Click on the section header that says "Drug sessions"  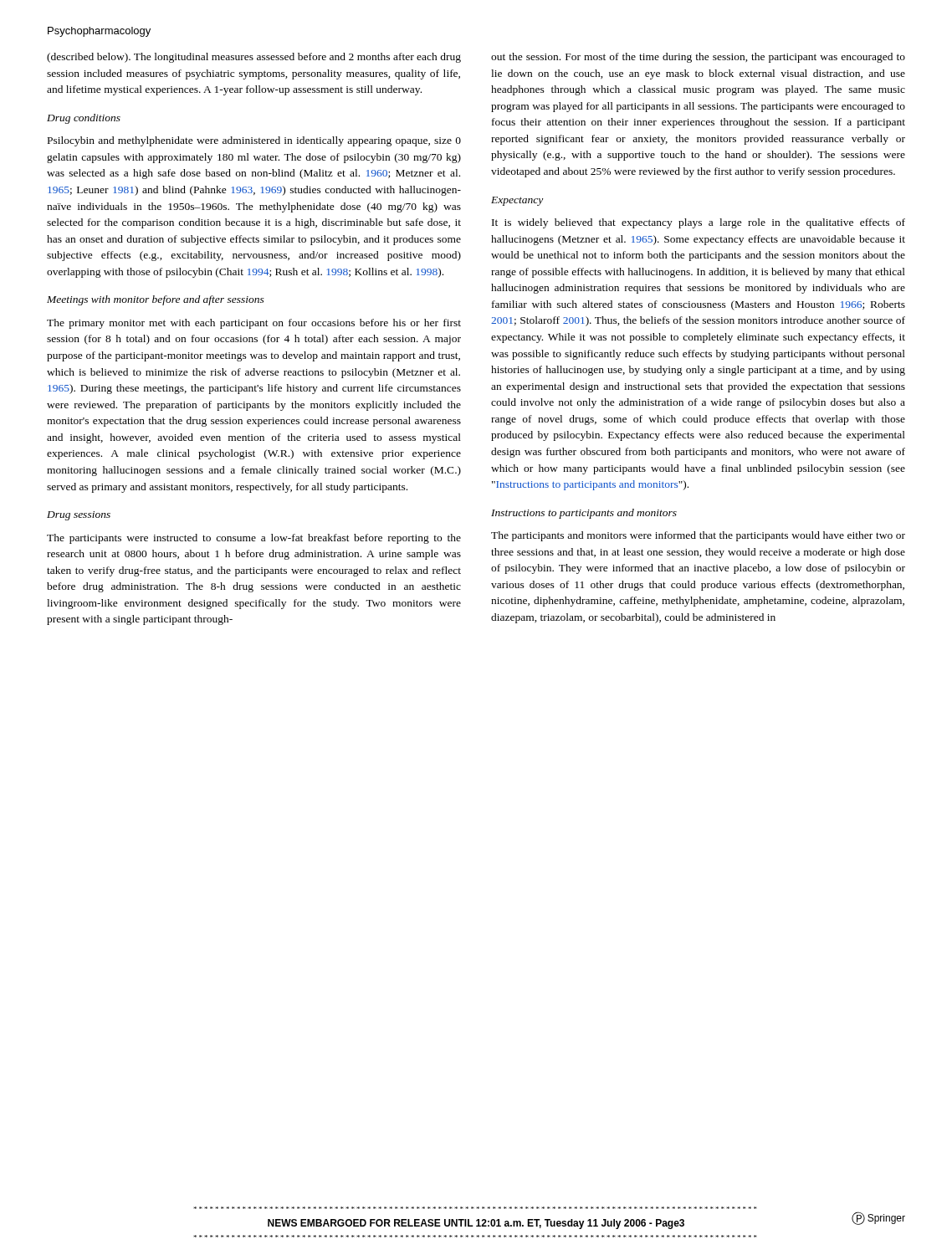[x=79, y=514]
